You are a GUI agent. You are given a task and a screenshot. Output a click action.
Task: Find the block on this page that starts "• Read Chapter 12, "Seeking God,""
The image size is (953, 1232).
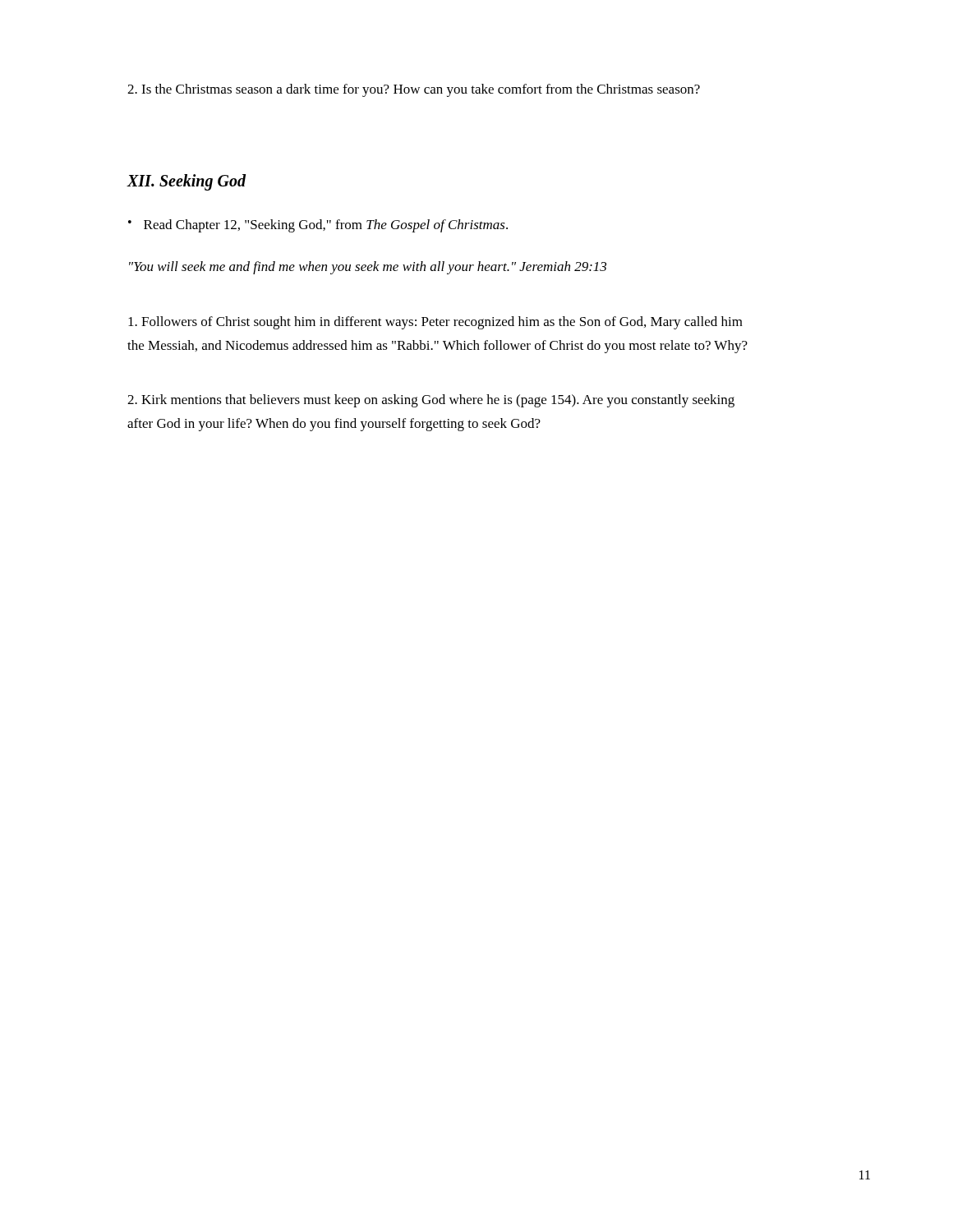318,225
